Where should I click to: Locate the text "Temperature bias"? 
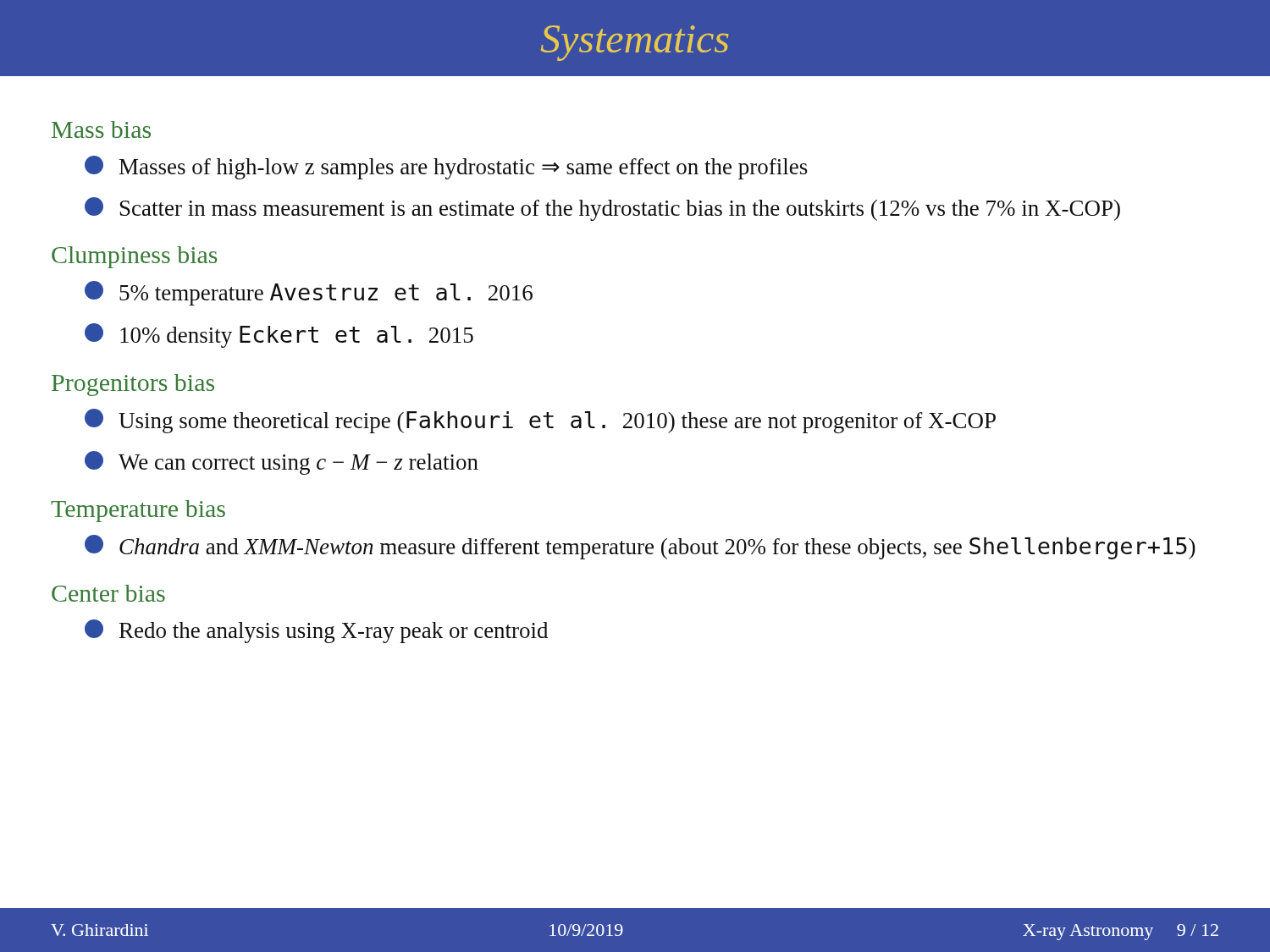click(138, 508)
